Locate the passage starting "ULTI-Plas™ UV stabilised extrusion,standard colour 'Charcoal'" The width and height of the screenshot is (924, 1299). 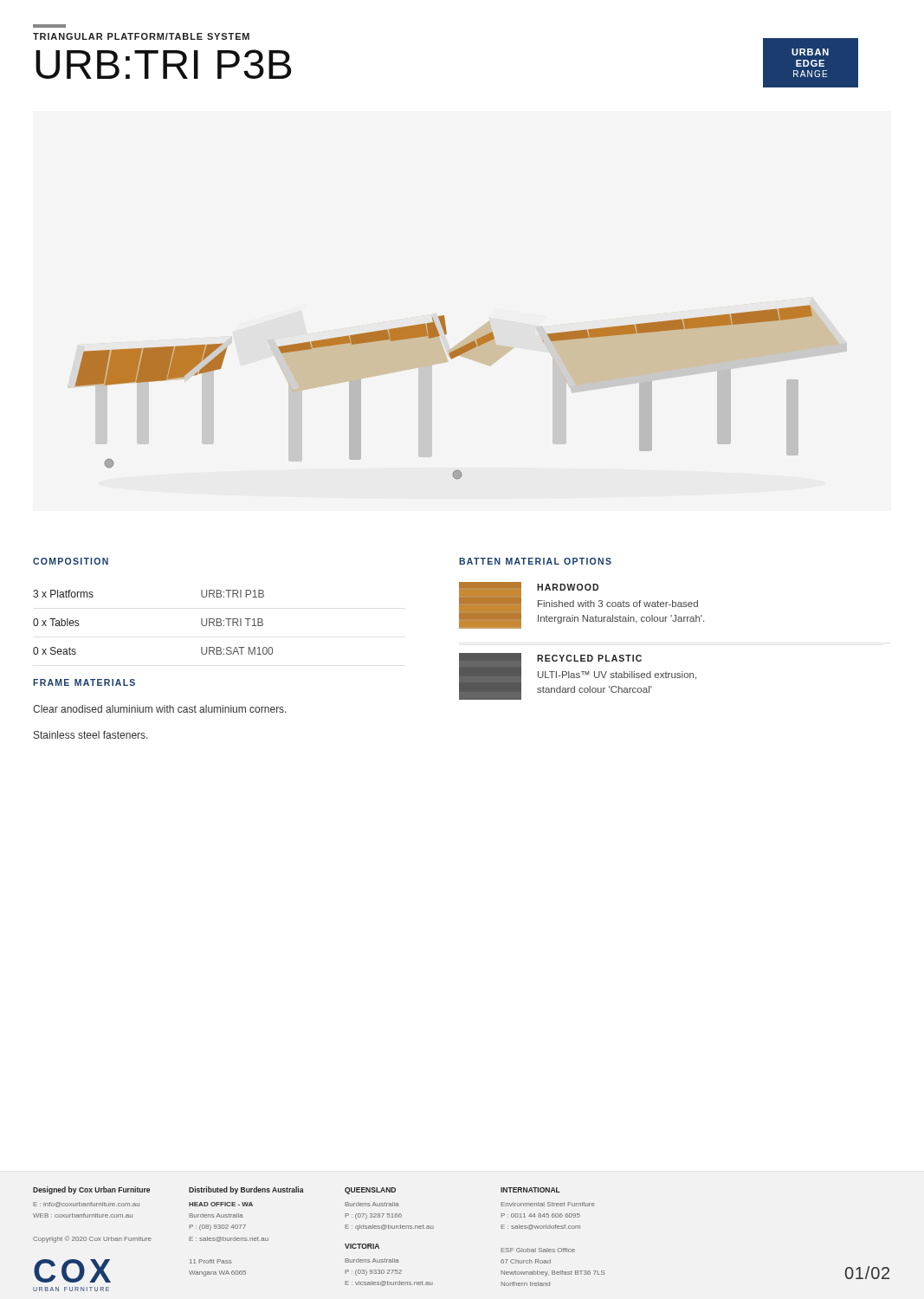pos(617,682)
